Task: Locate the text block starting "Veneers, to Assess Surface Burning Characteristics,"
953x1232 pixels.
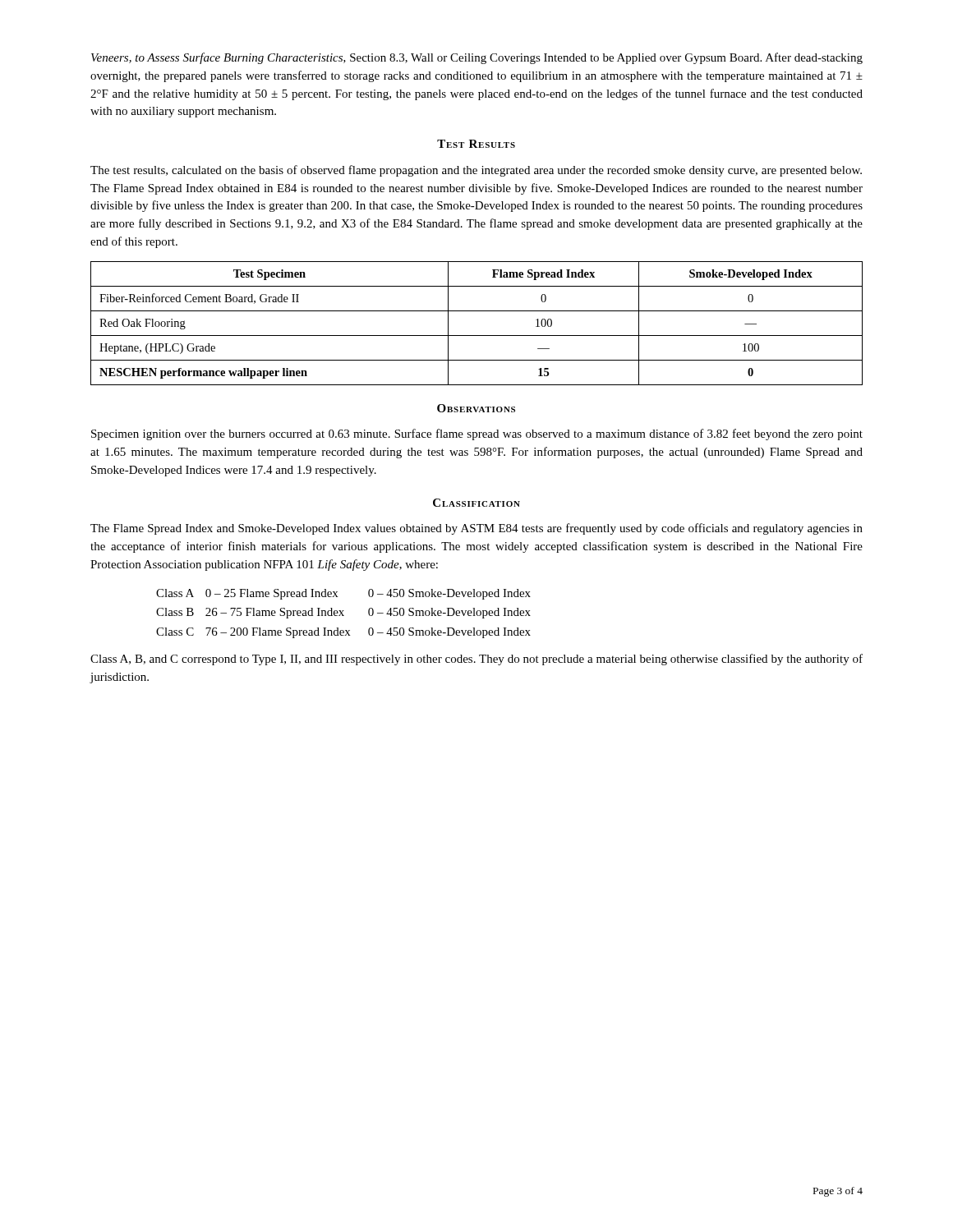Action: 476,84
